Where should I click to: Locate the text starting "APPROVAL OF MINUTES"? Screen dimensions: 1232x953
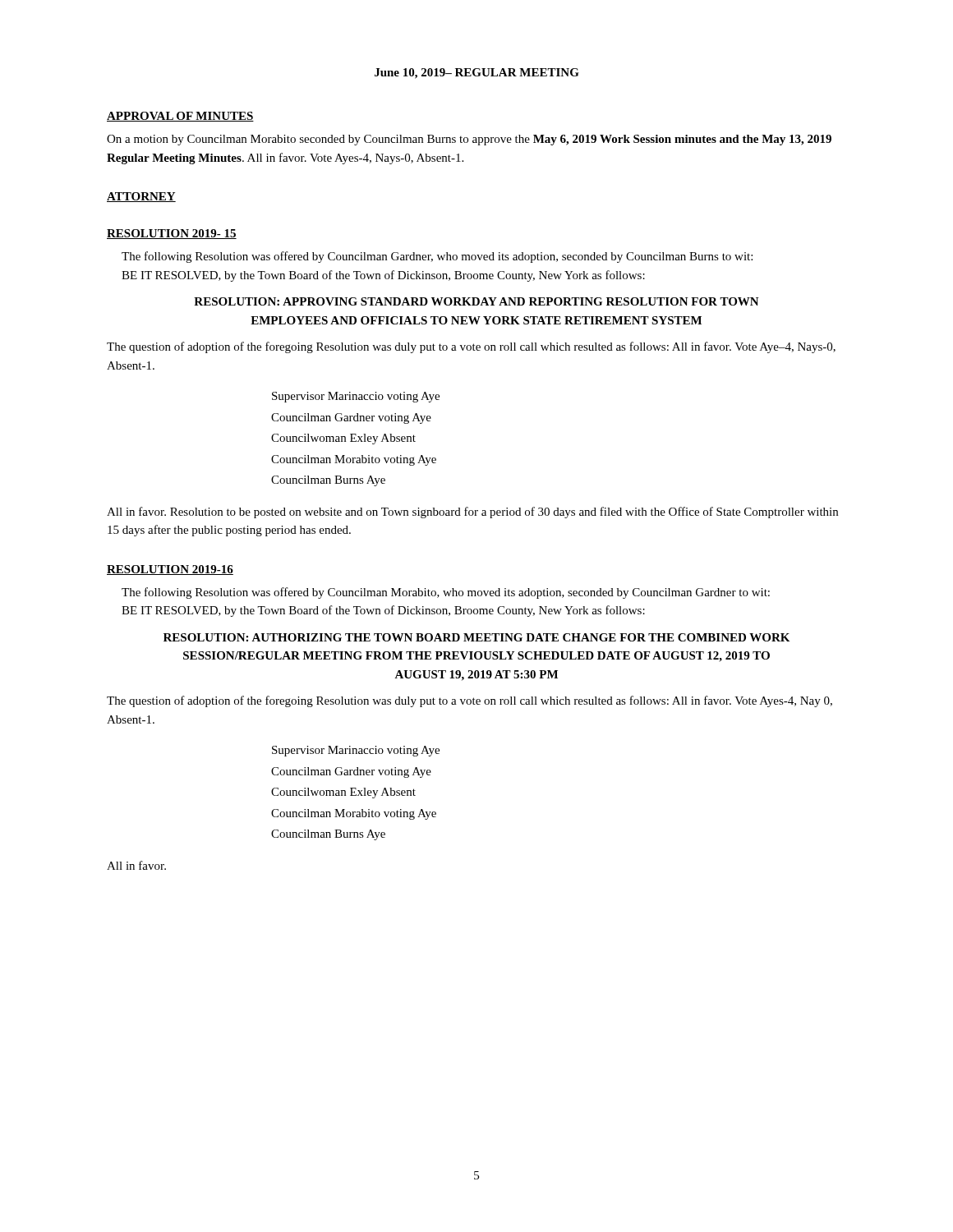(x=180, y=116)
